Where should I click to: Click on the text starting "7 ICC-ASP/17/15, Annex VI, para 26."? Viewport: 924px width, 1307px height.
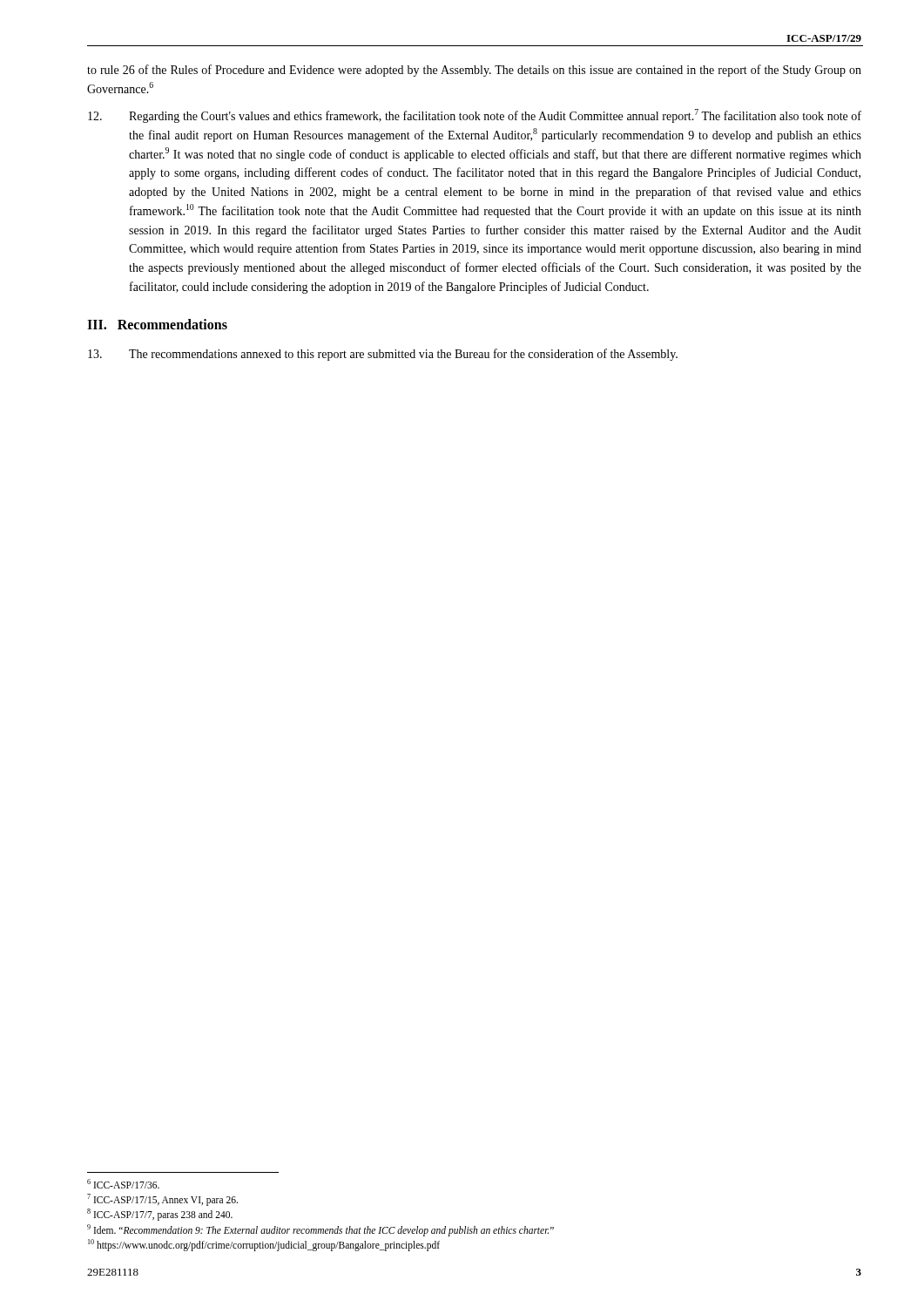[163, 1199]
